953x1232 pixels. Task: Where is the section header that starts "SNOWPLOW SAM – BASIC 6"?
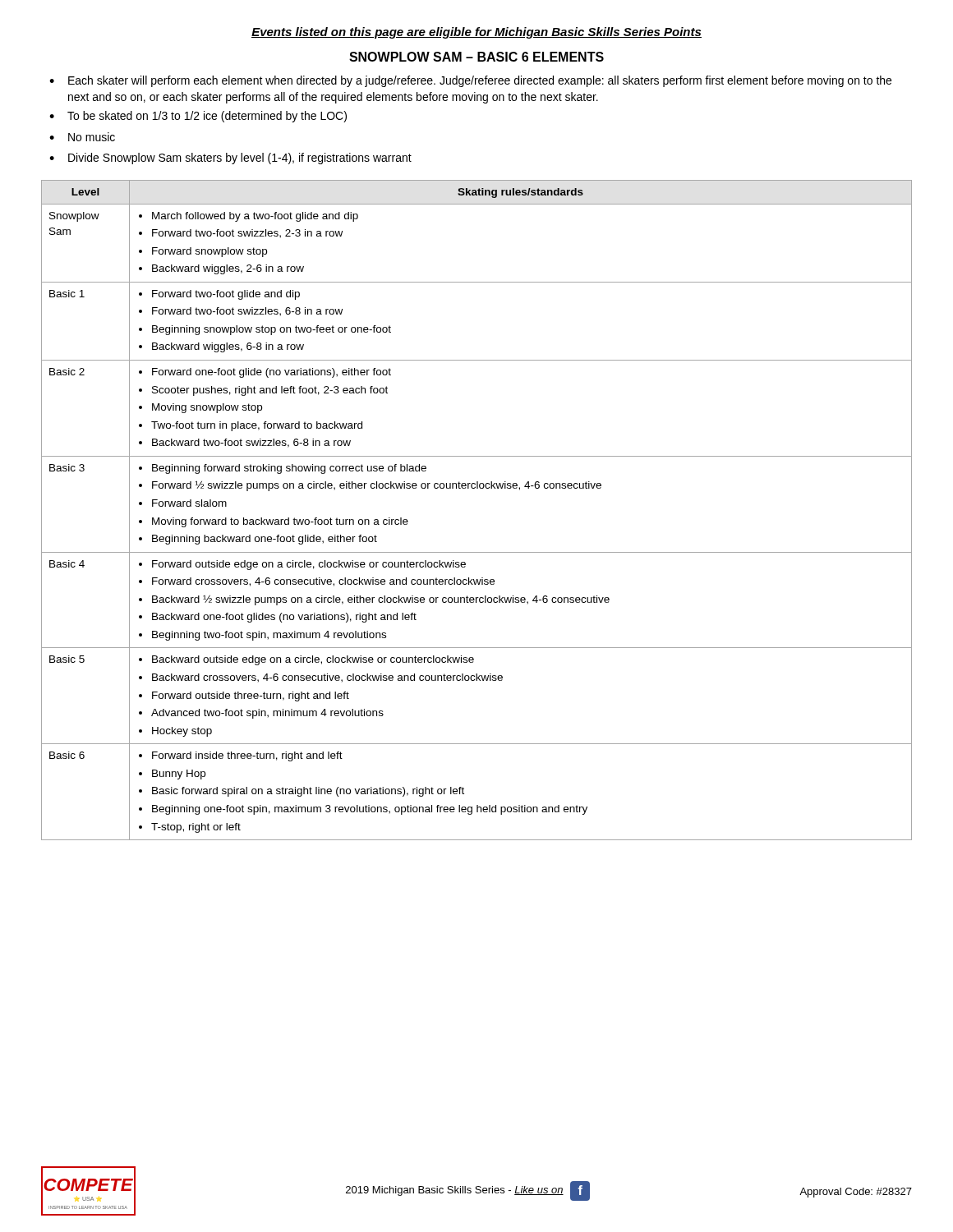[x=476, y=57]
